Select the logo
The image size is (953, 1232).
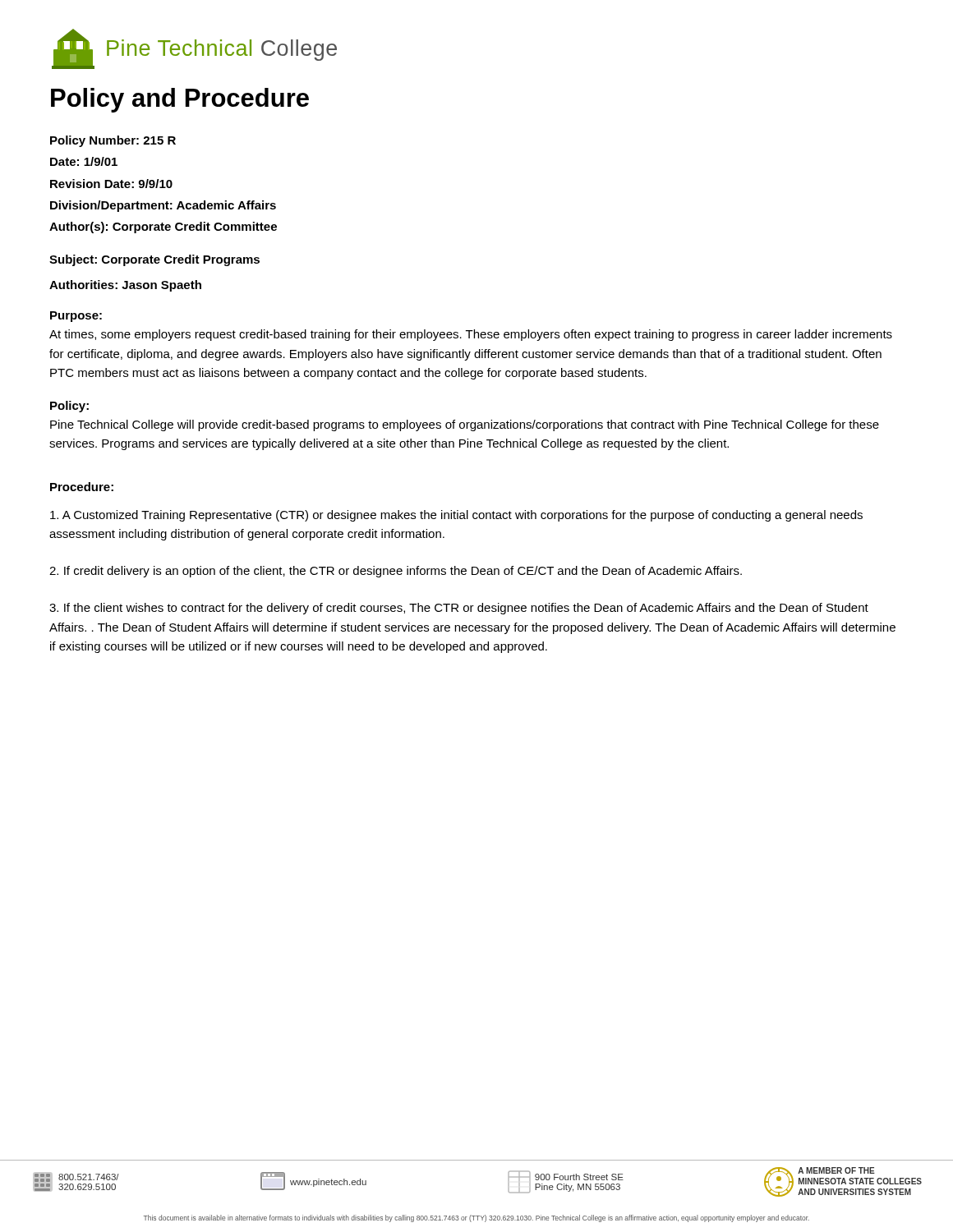click(x=476, y=48)
